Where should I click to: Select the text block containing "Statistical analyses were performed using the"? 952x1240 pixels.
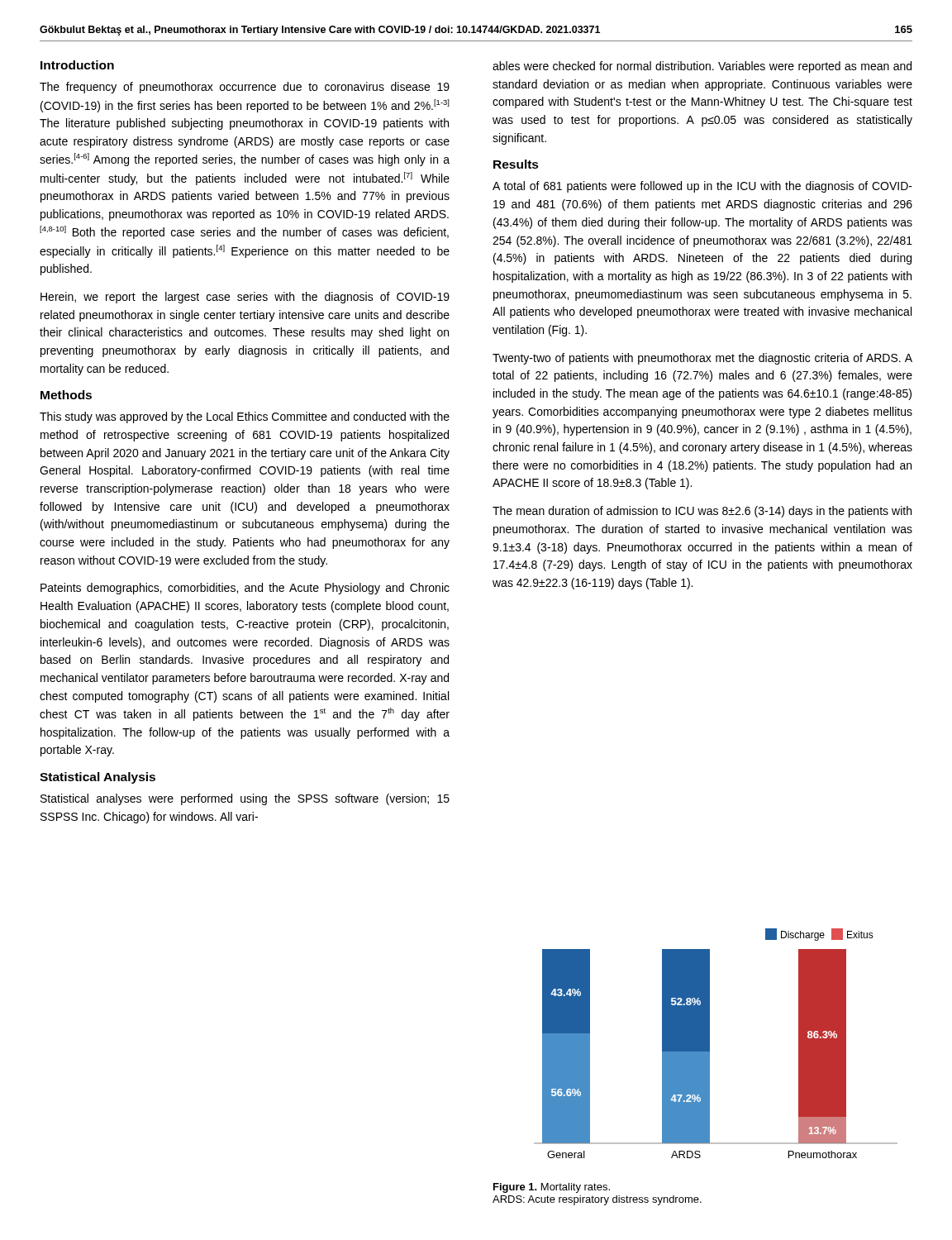click(x=245, y=808)
